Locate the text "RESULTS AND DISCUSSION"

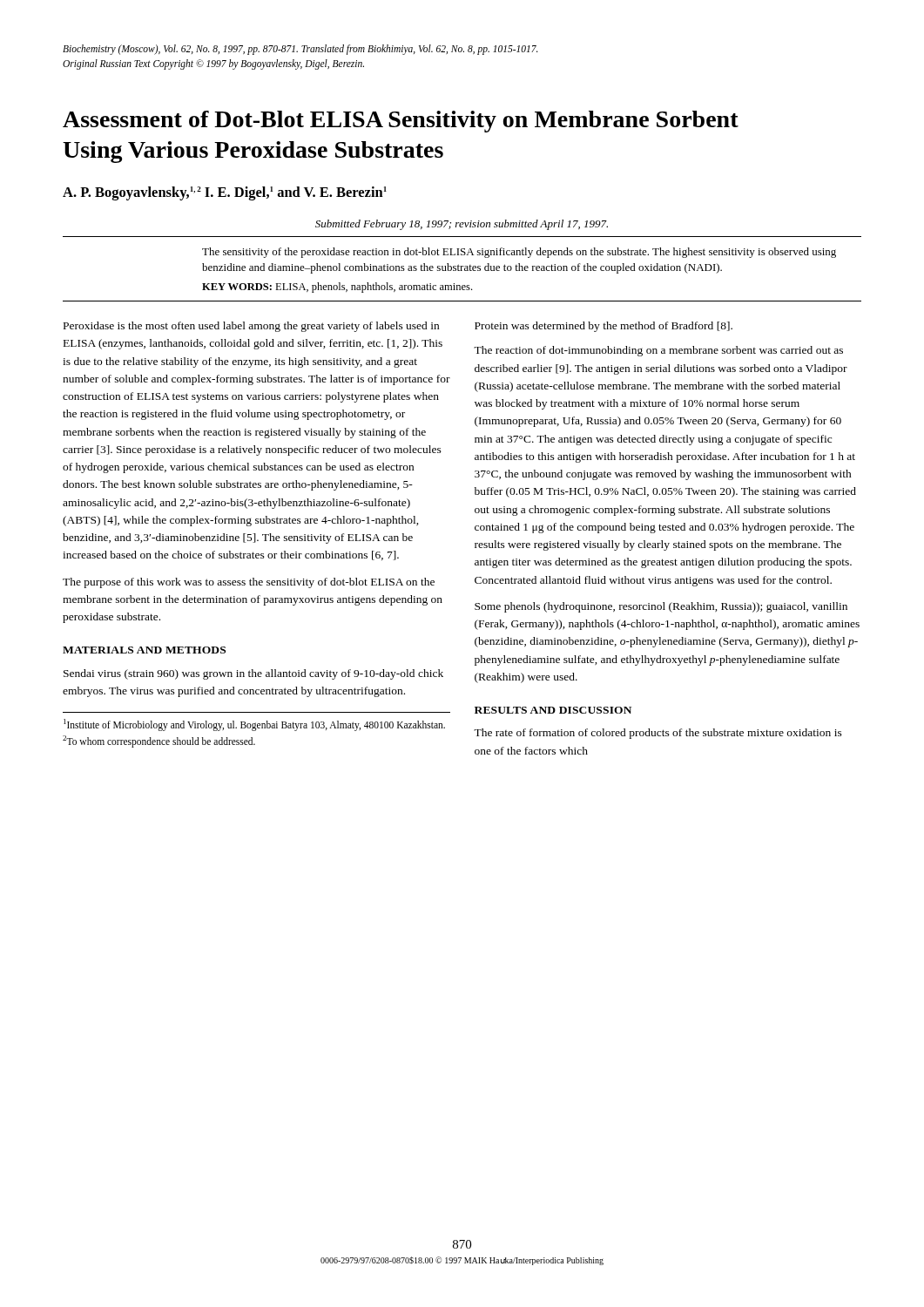pos(553,710)
